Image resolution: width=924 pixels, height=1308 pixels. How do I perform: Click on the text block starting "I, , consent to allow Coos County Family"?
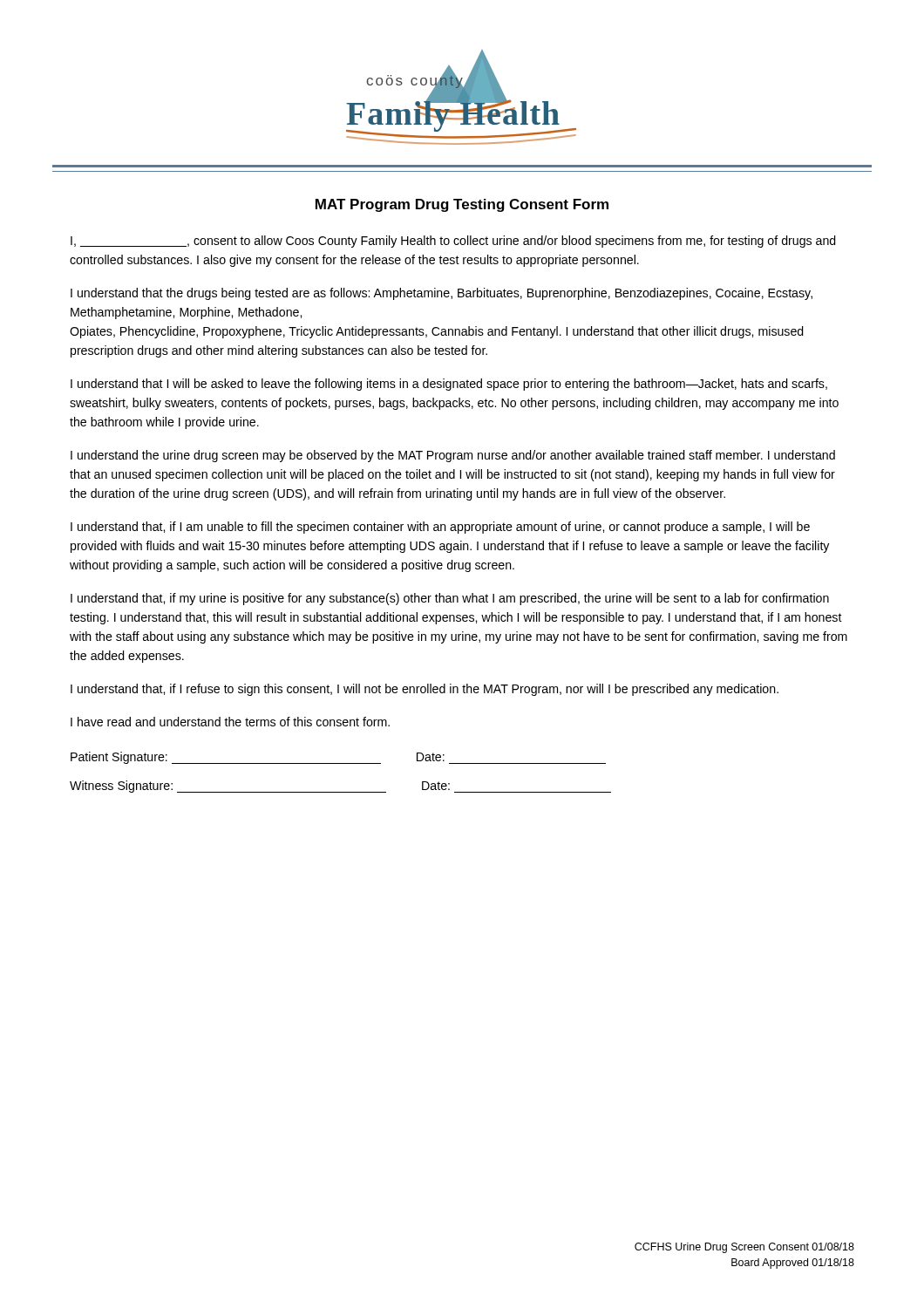tap(453, 250)
